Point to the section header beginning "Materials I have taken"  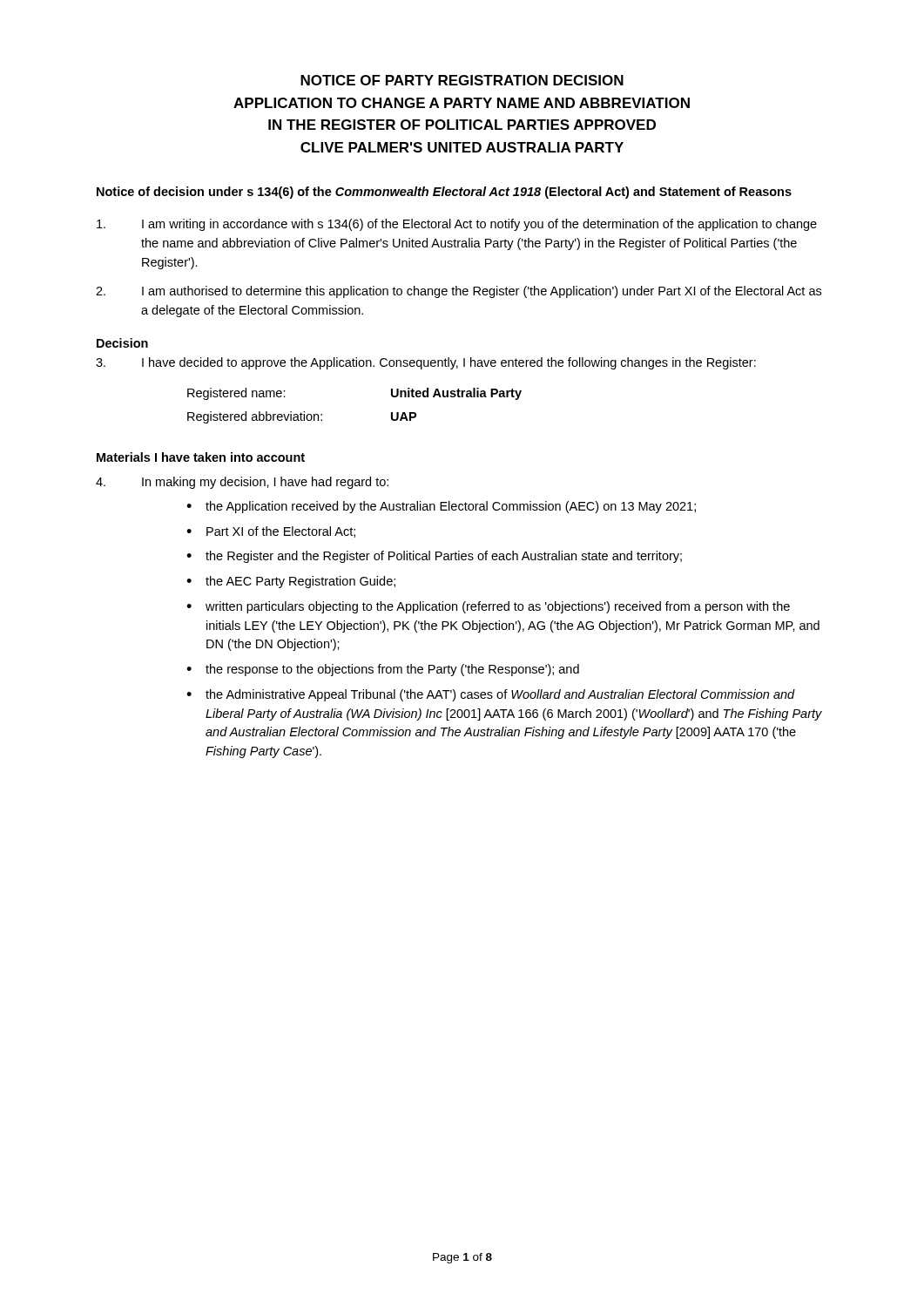(200, 457)
